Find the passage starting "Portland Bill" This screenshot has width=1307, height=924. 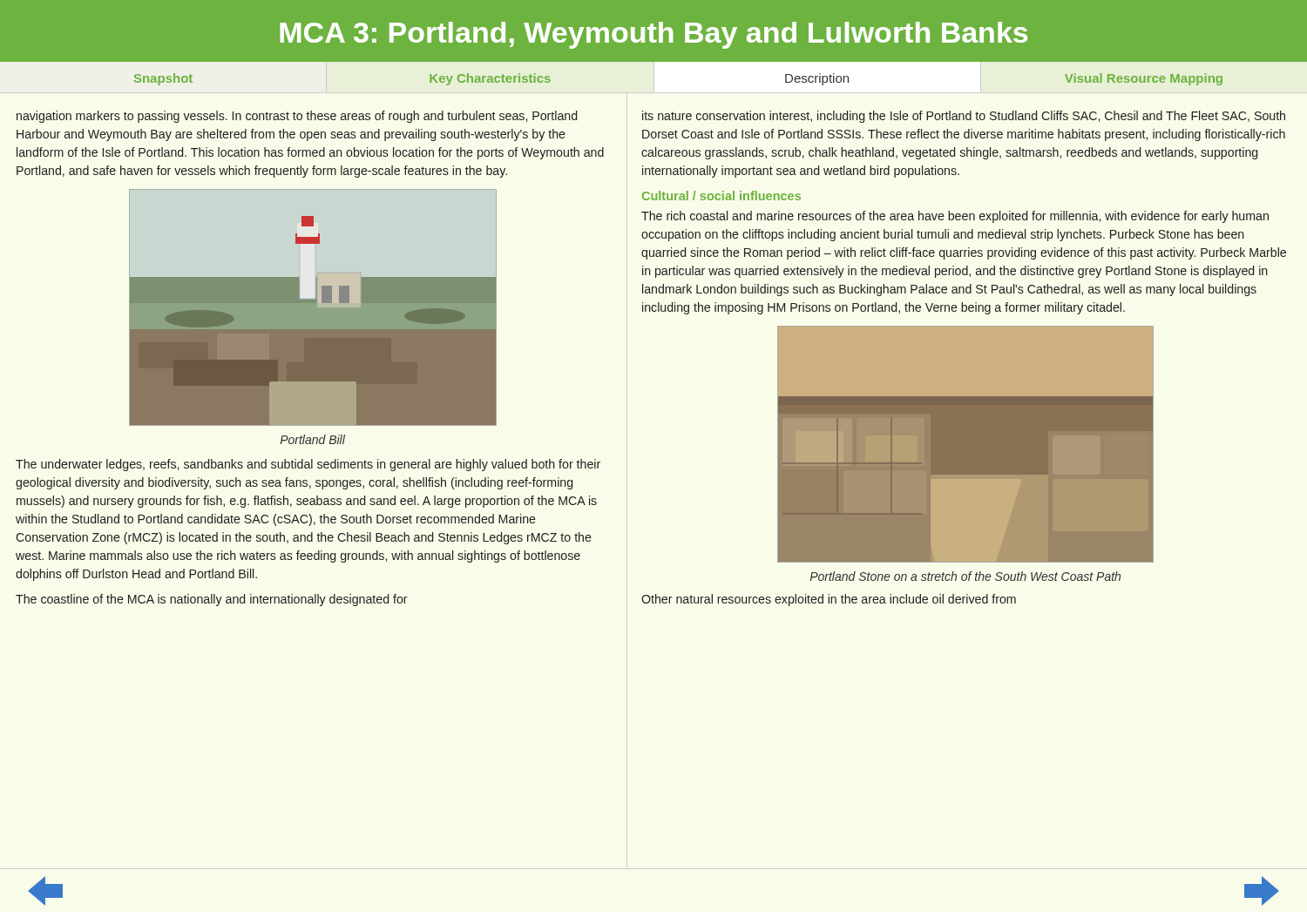312,440
